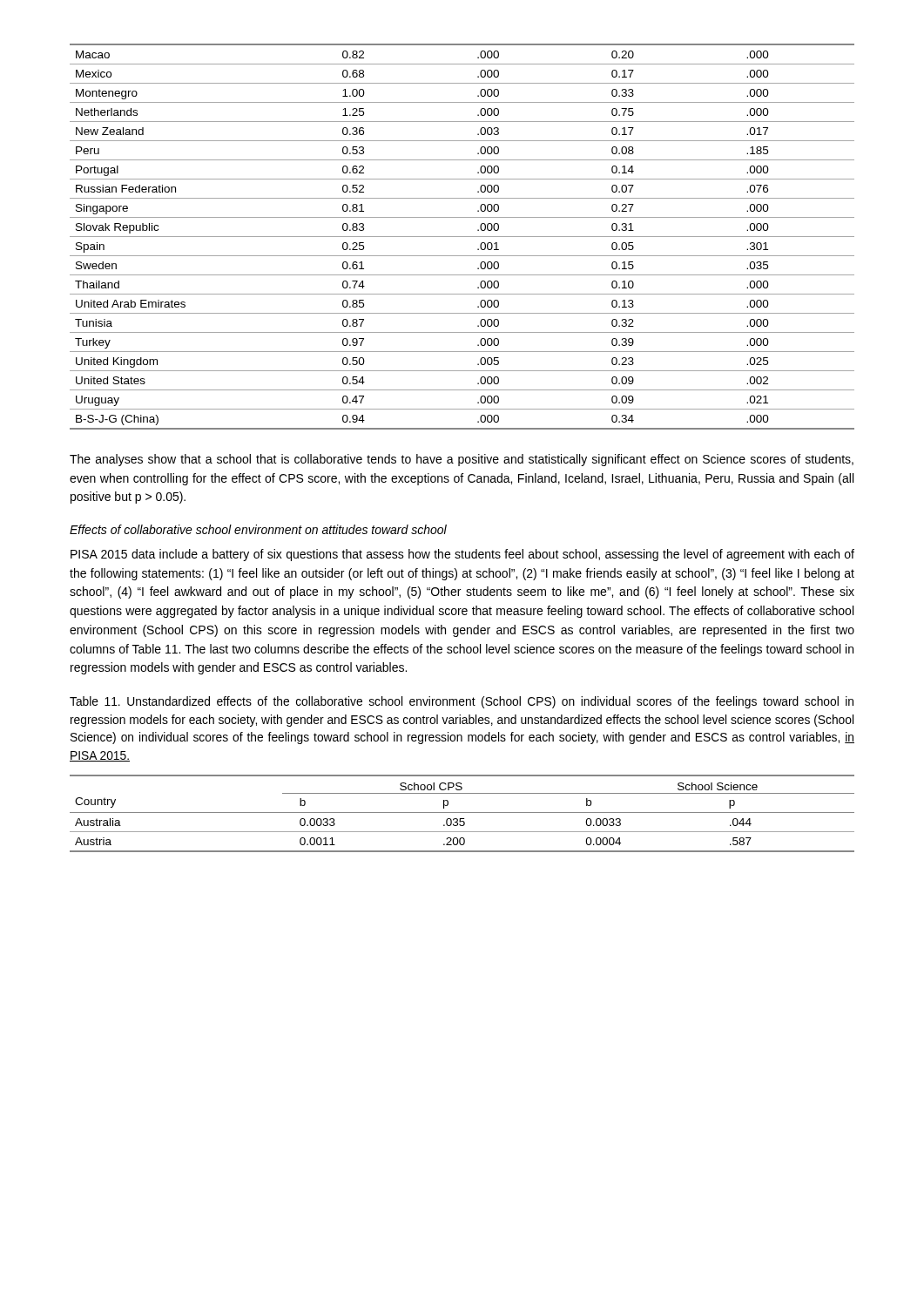Find the section header on this page that starts "Effects of collaborative school environment on attitudes toward"
Viewport: 924px width, 1307px height.
coord(258,530)
